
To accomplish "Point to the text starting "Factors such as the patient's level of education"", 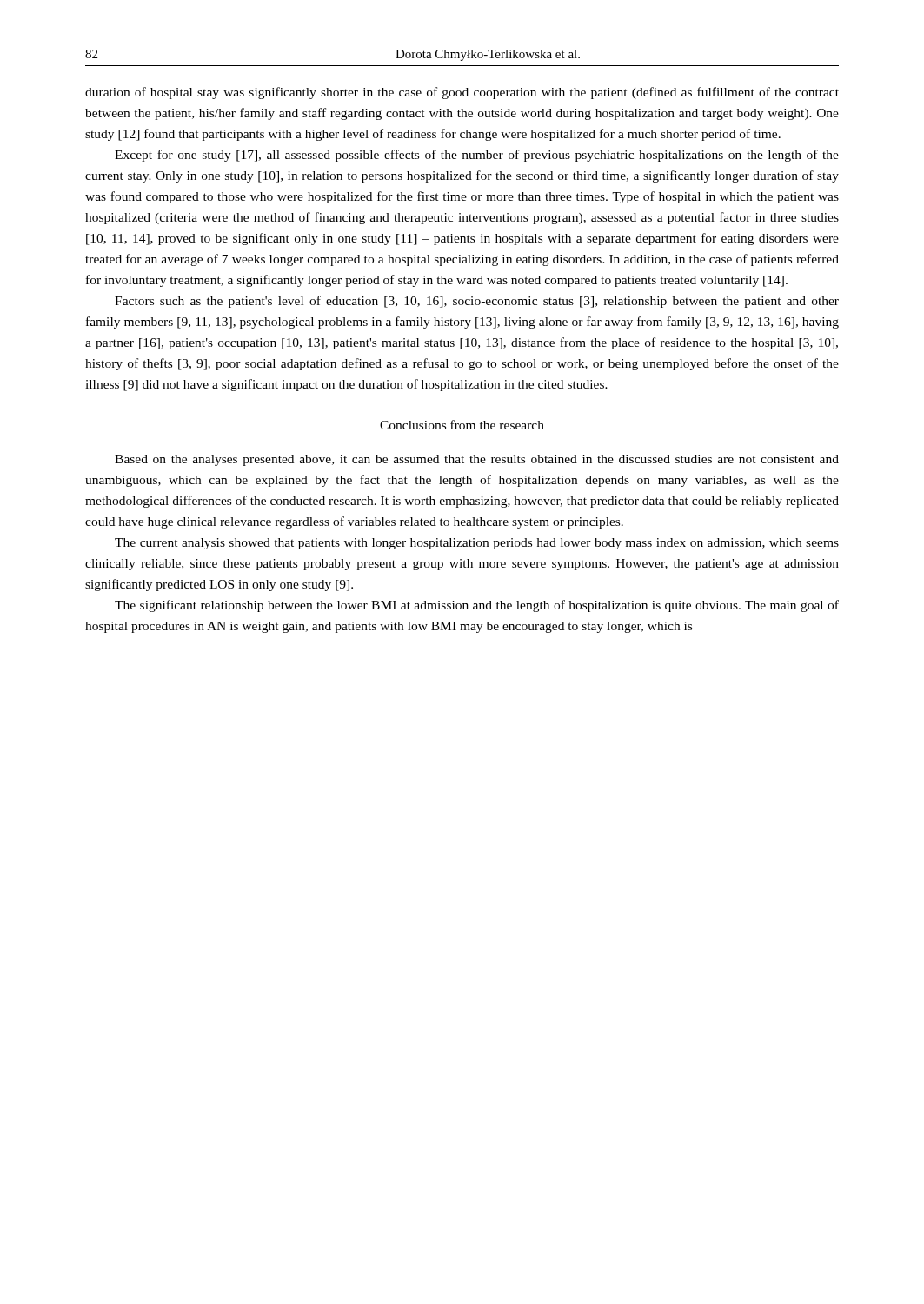I will (462, 343).
